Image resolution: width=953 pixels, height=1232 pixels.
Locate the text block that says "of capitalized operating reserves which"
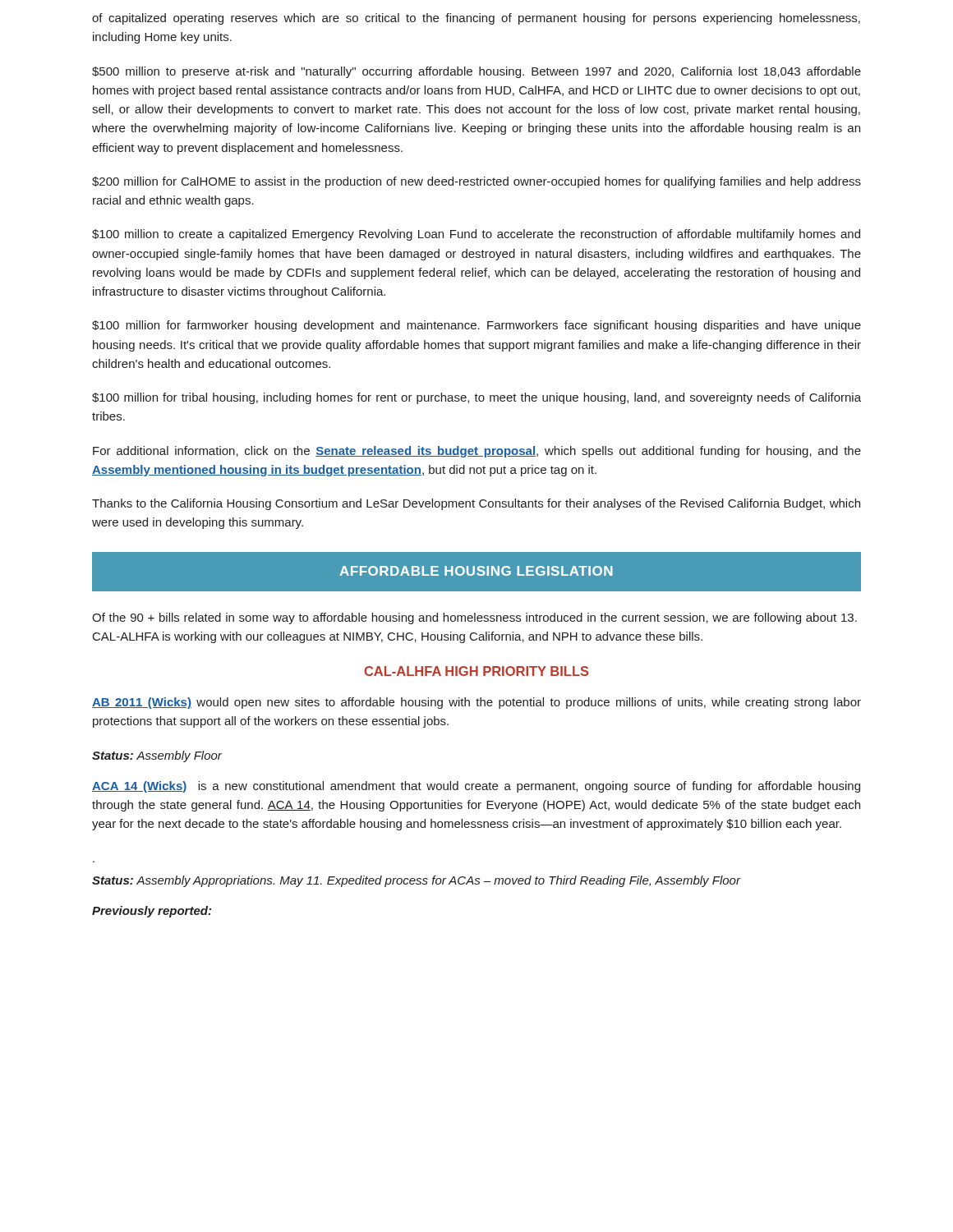click(476, 27)
